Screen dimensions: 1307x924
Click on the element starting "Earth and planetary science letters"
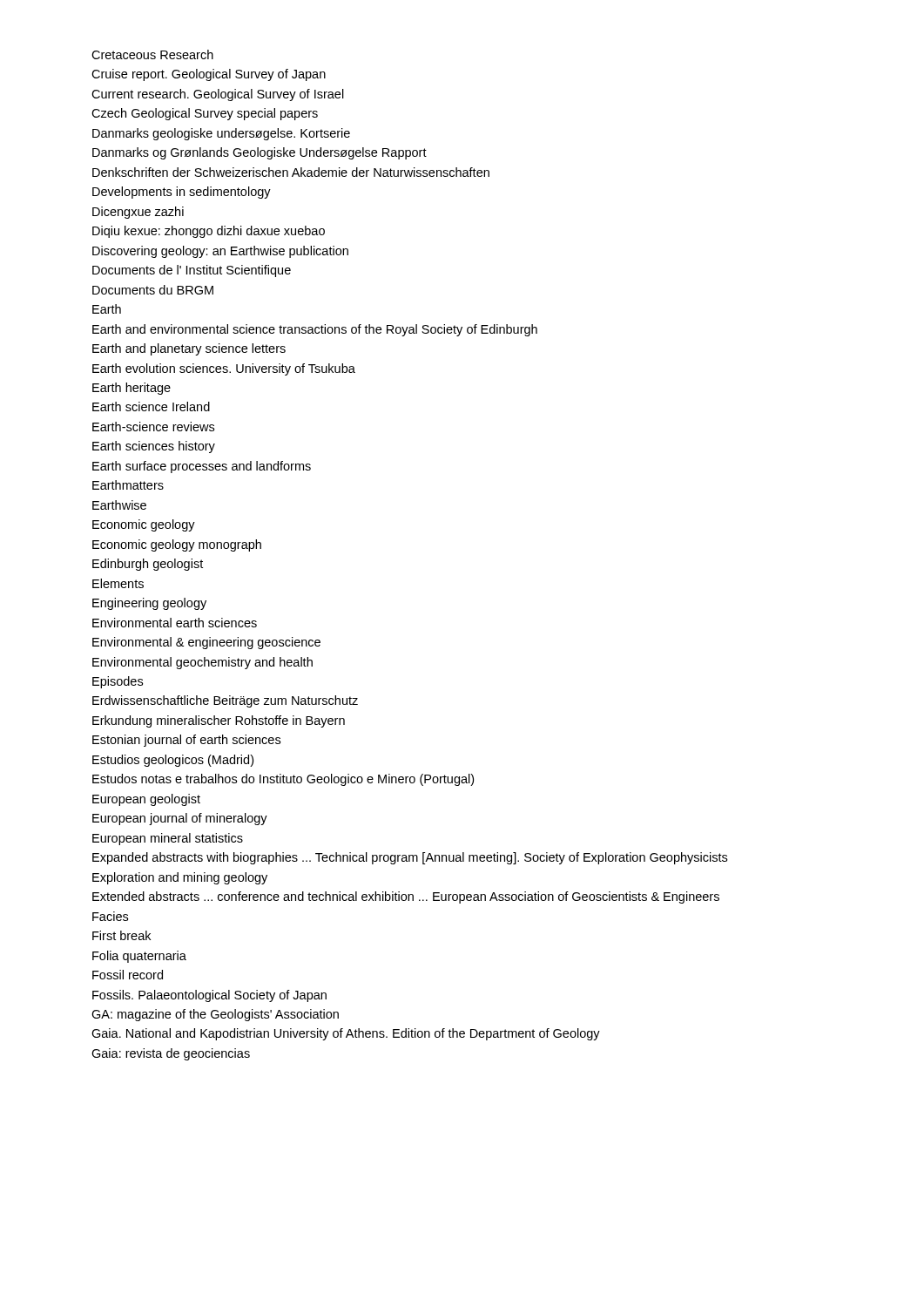click(189, 349)
